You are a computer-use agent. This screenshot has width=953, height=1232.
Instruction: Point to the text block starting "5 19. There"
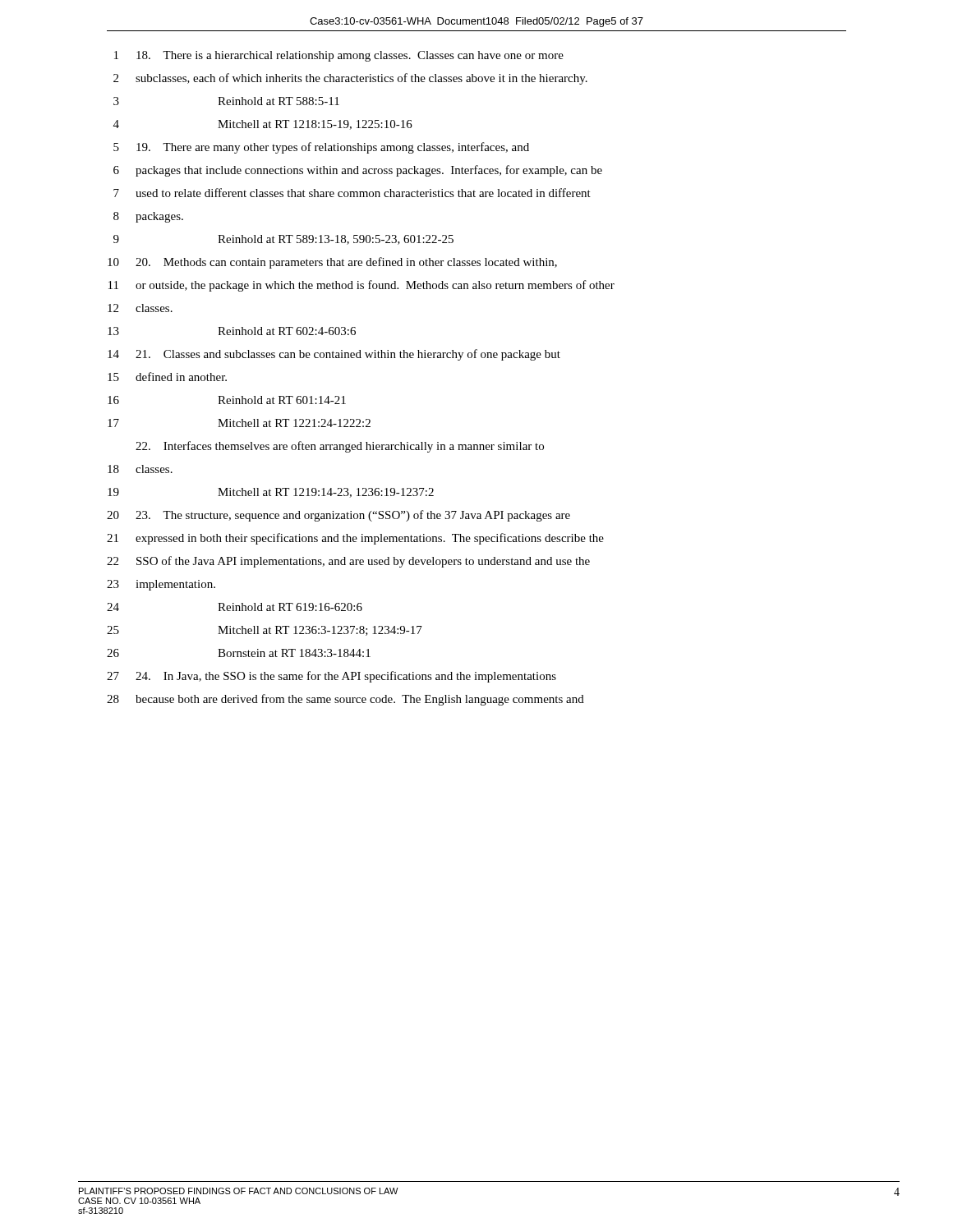tap(489, 148)
